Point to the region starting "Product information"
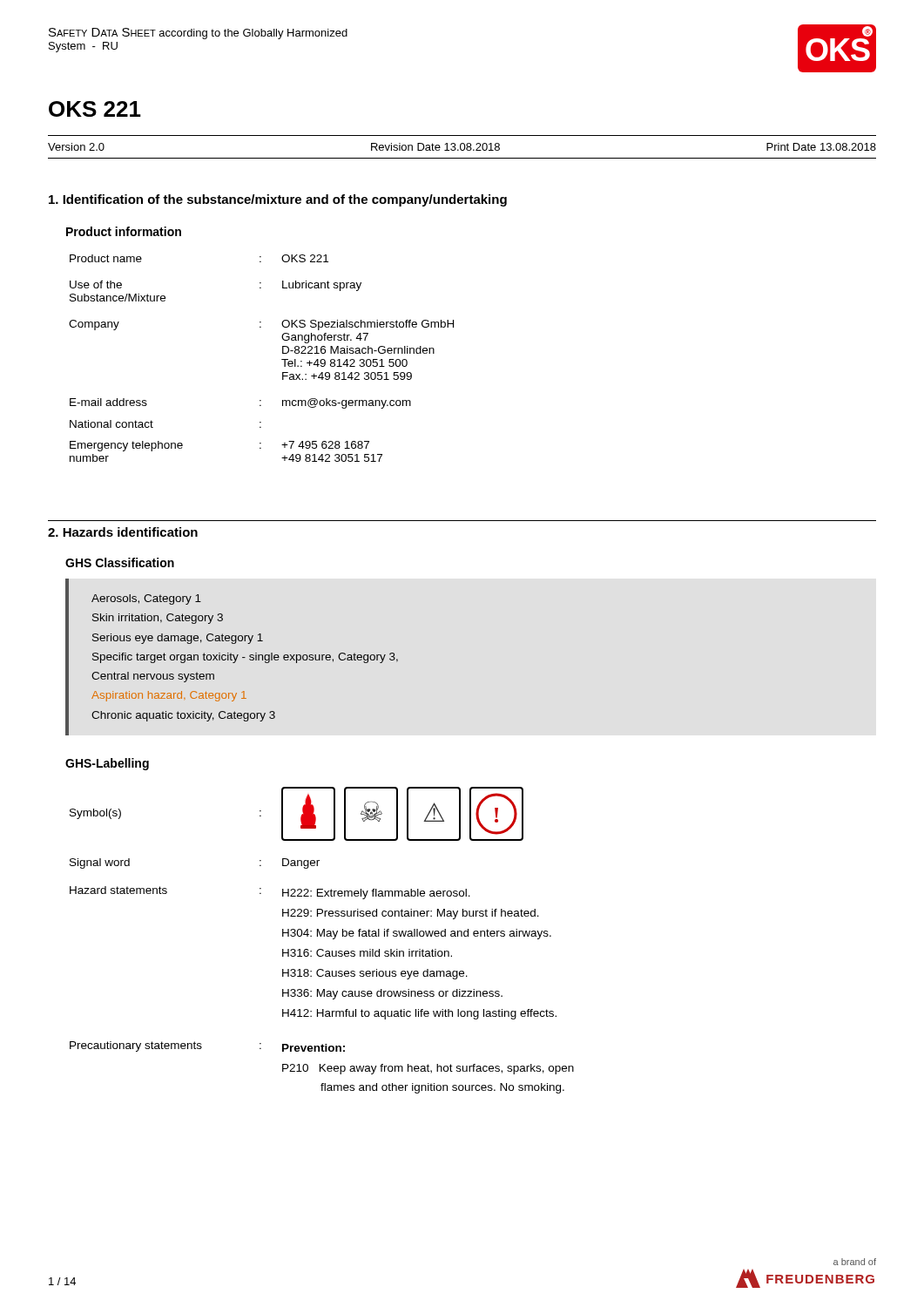 point(124,232)
